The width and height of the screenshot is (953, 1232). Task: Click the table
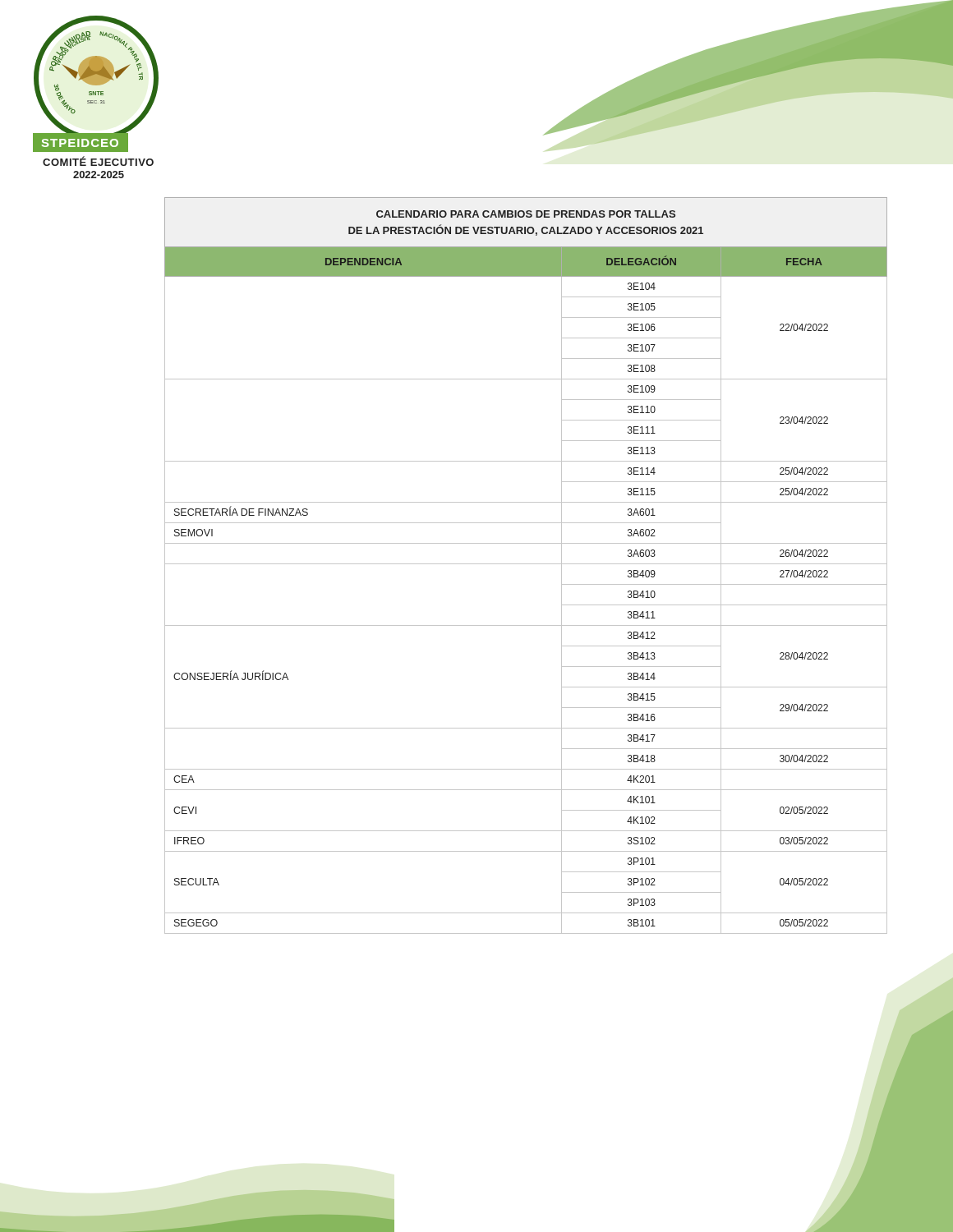click(526, 565)
